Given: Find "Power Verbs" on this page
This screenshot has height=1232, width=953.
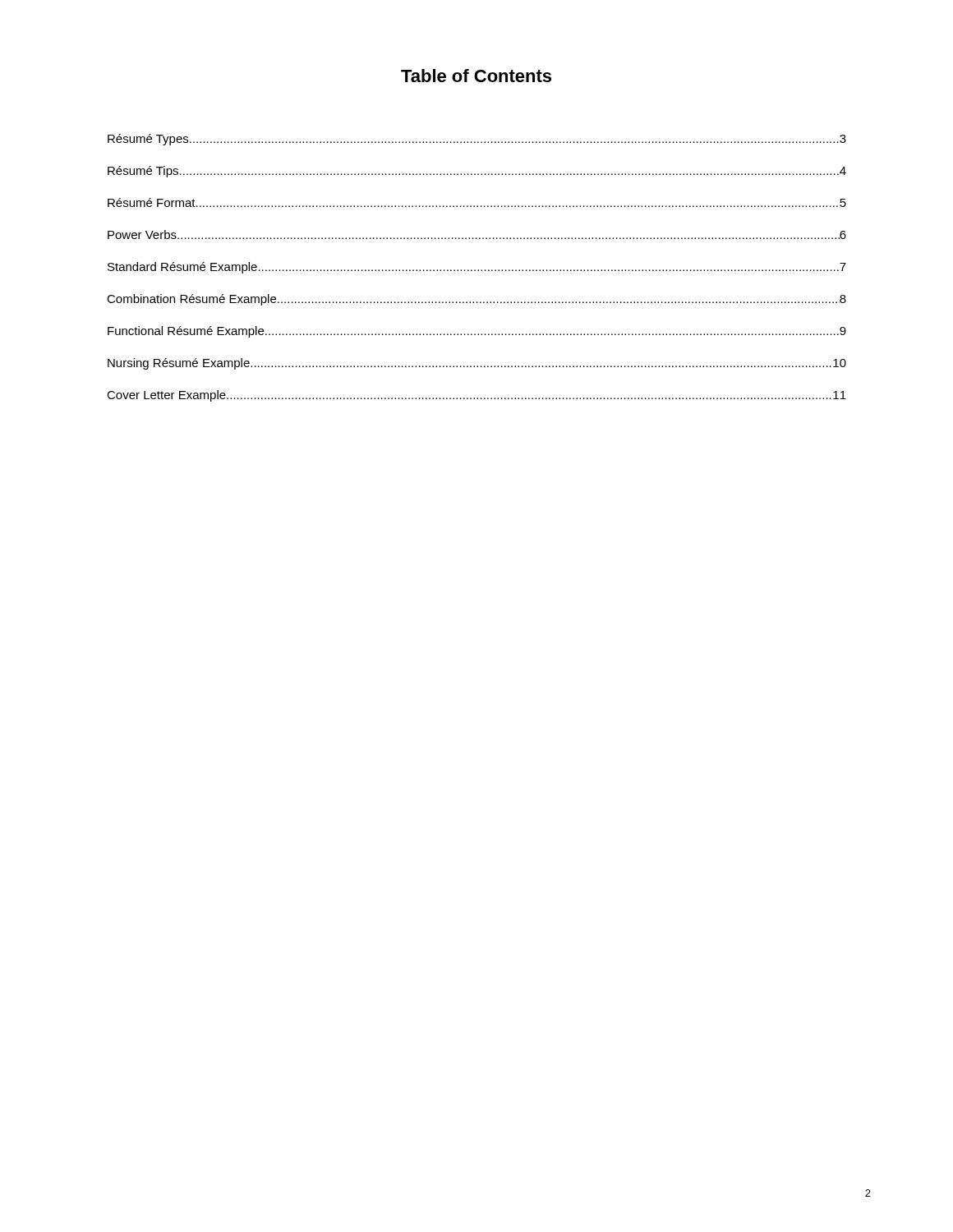Looking at the screenshot, I should click(476, 235).
